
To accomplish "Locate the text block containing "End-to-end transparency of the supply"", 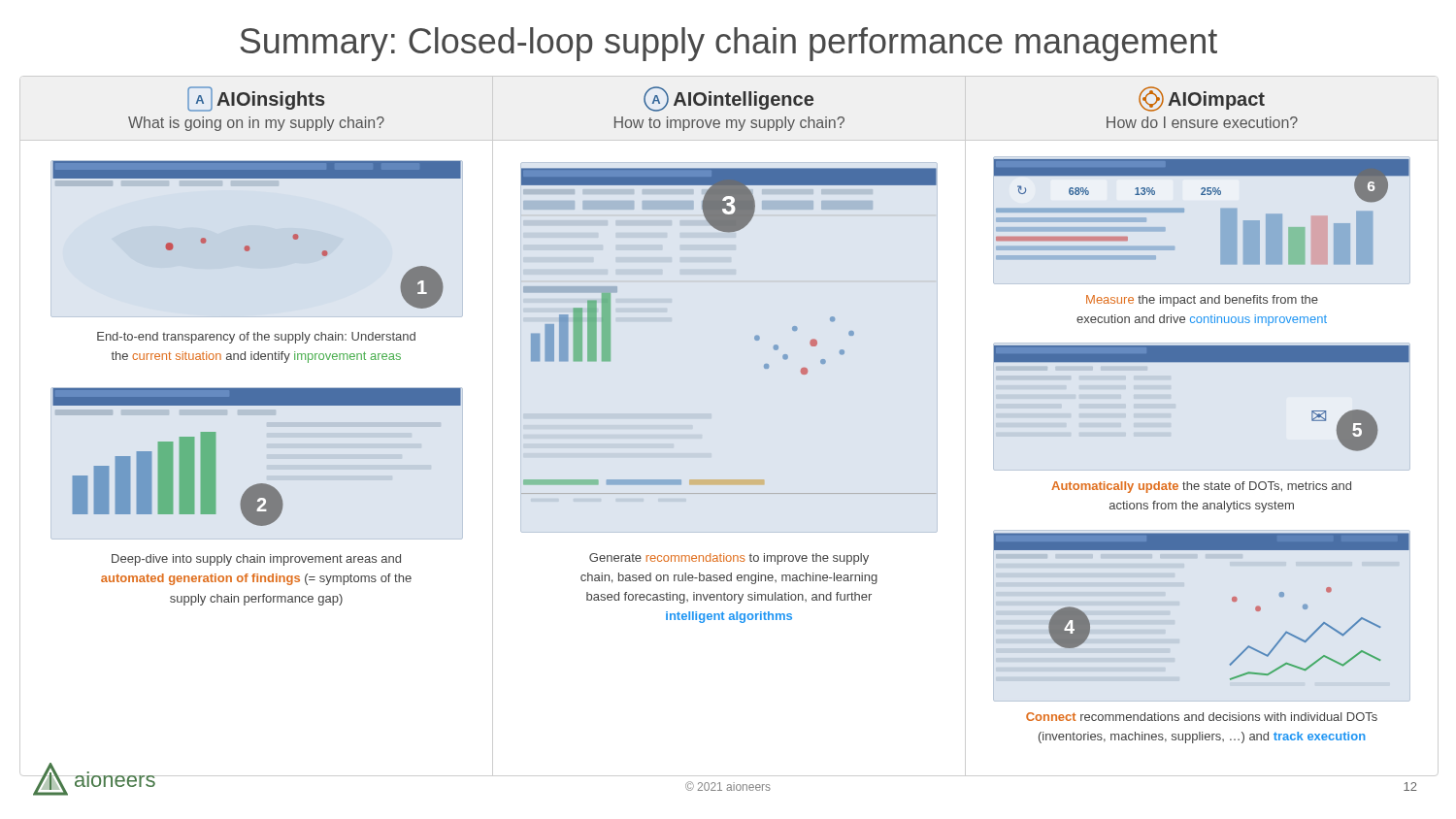I will coord(256,346).
